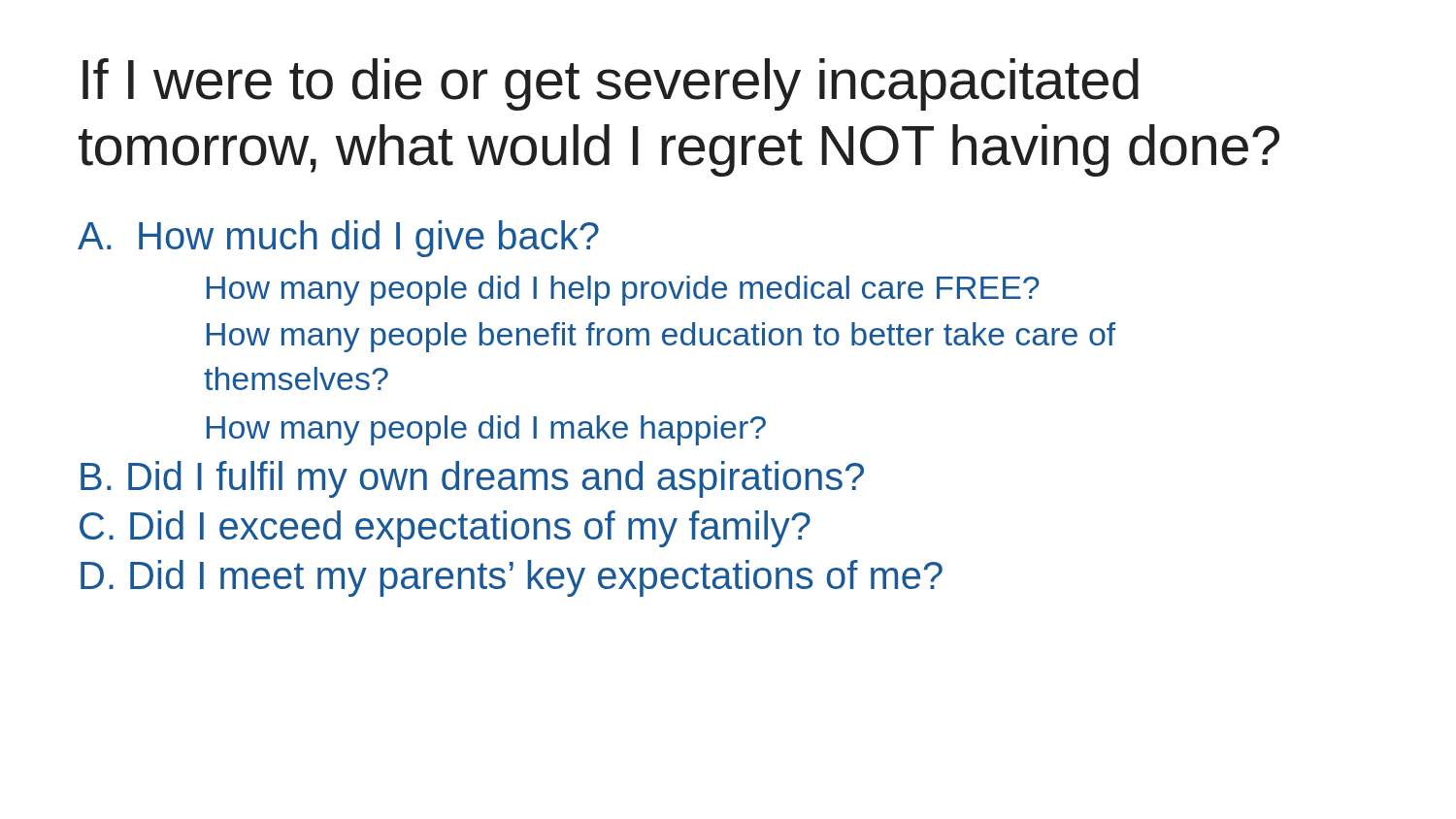Find the list item that reads "How many people benefit from education to better"

[660, 356]
